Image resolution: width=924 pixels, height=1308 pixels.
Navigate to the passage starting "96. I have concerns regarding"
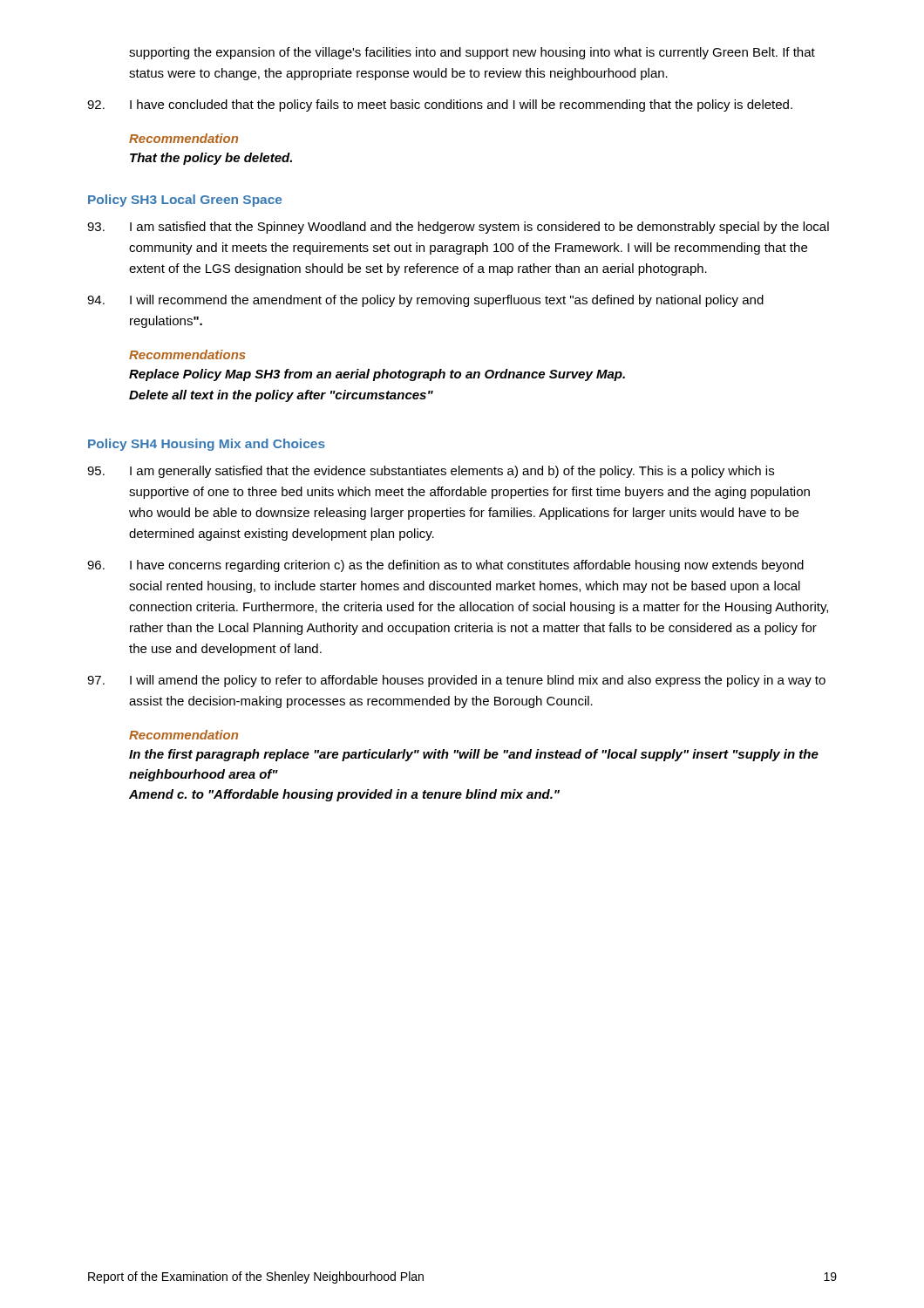462,607
